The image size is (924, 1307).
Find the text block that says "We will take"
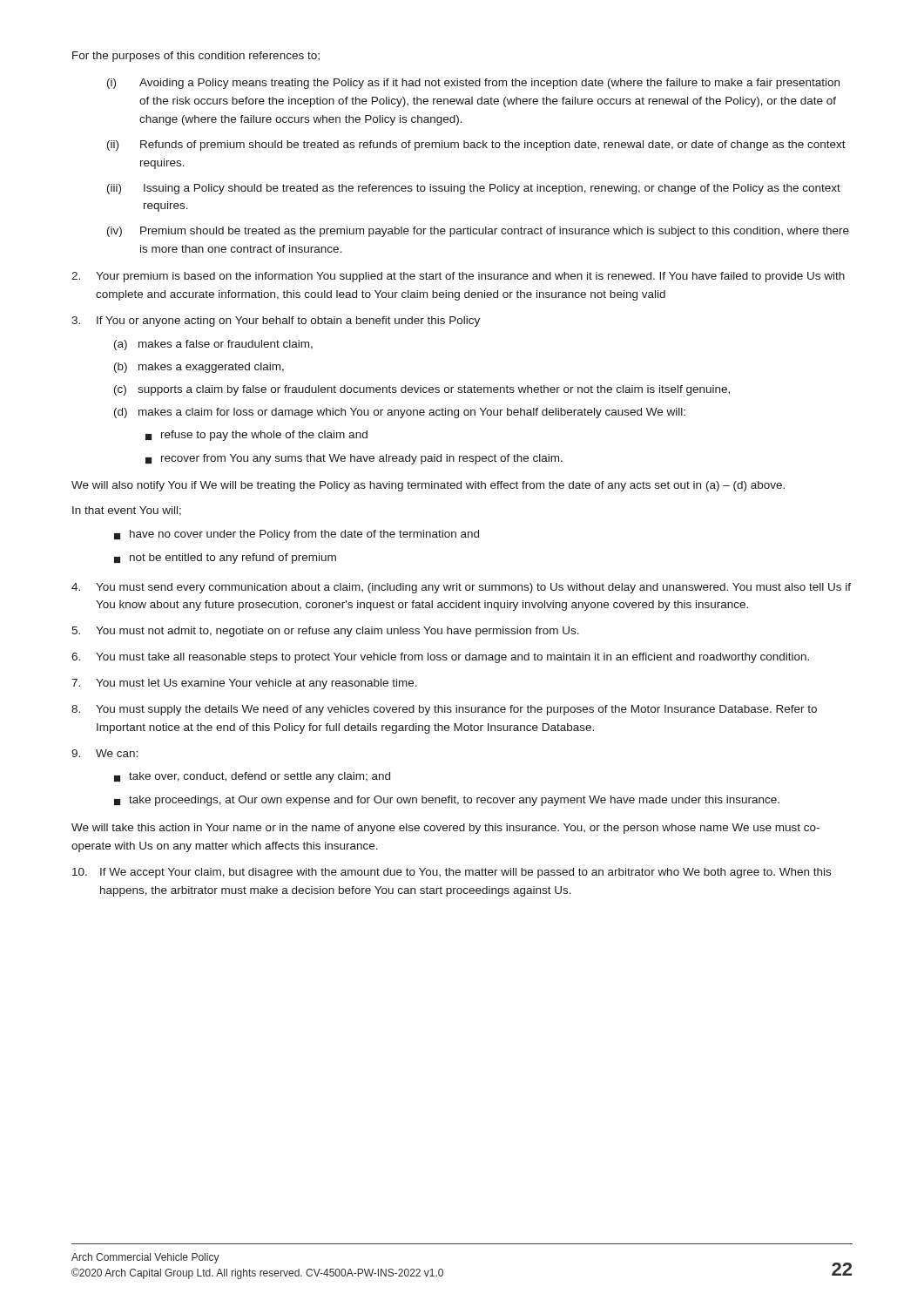pos(446,837)
